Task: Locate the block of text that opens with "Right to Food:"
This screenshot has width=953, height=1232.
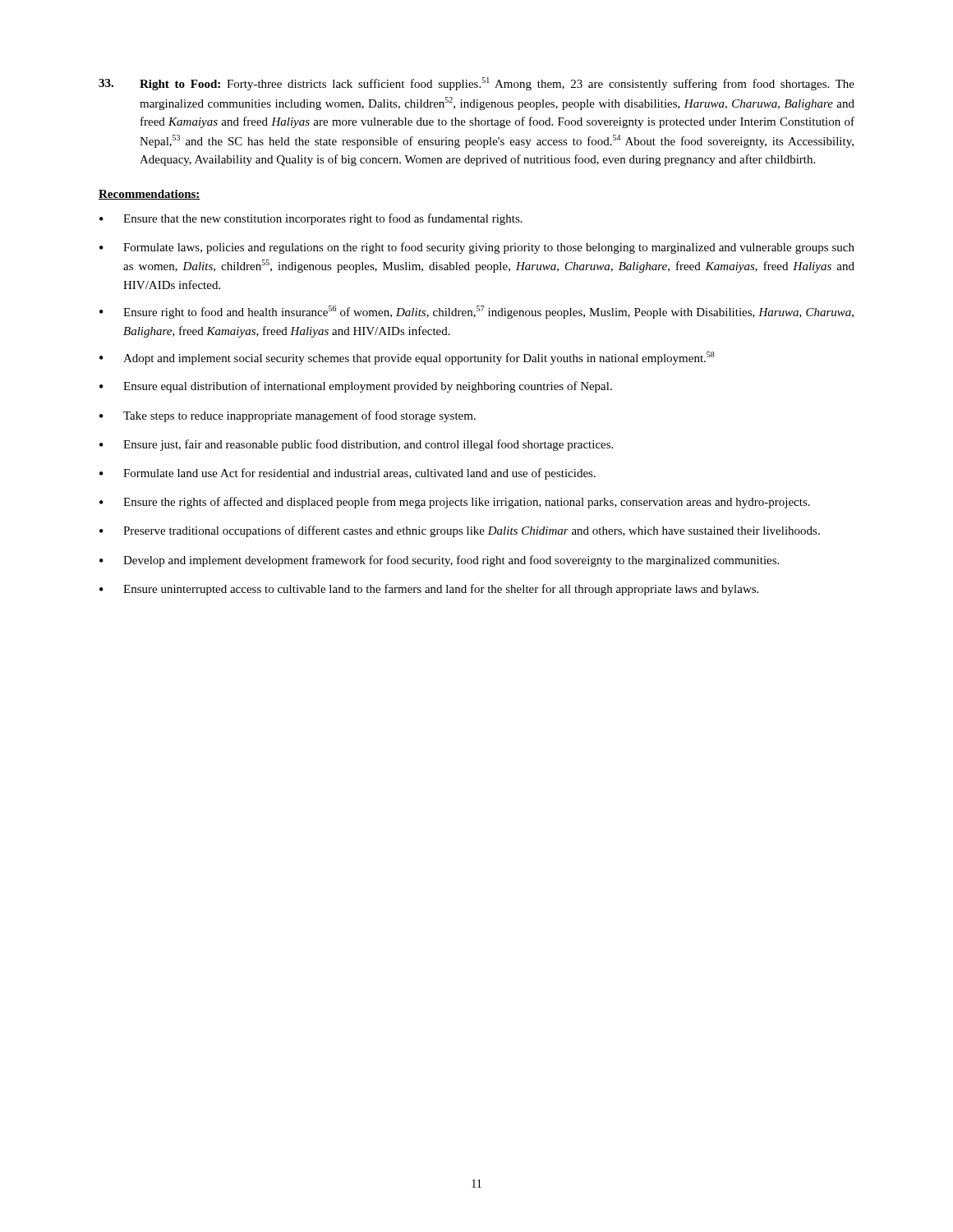Action: (x=476, y=121)
